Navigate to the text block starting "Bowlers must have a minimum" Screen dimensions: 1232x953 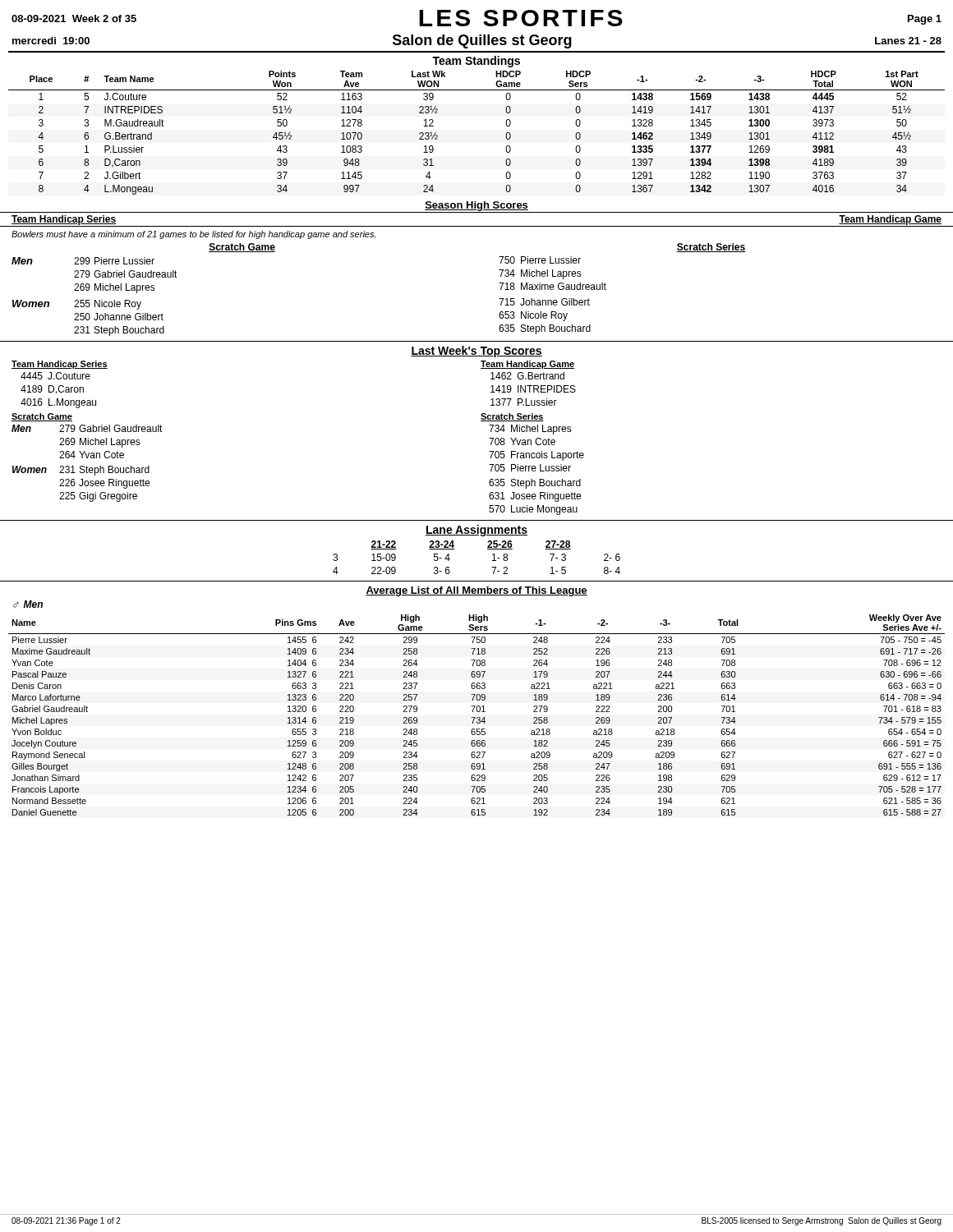tap(194, 234)
